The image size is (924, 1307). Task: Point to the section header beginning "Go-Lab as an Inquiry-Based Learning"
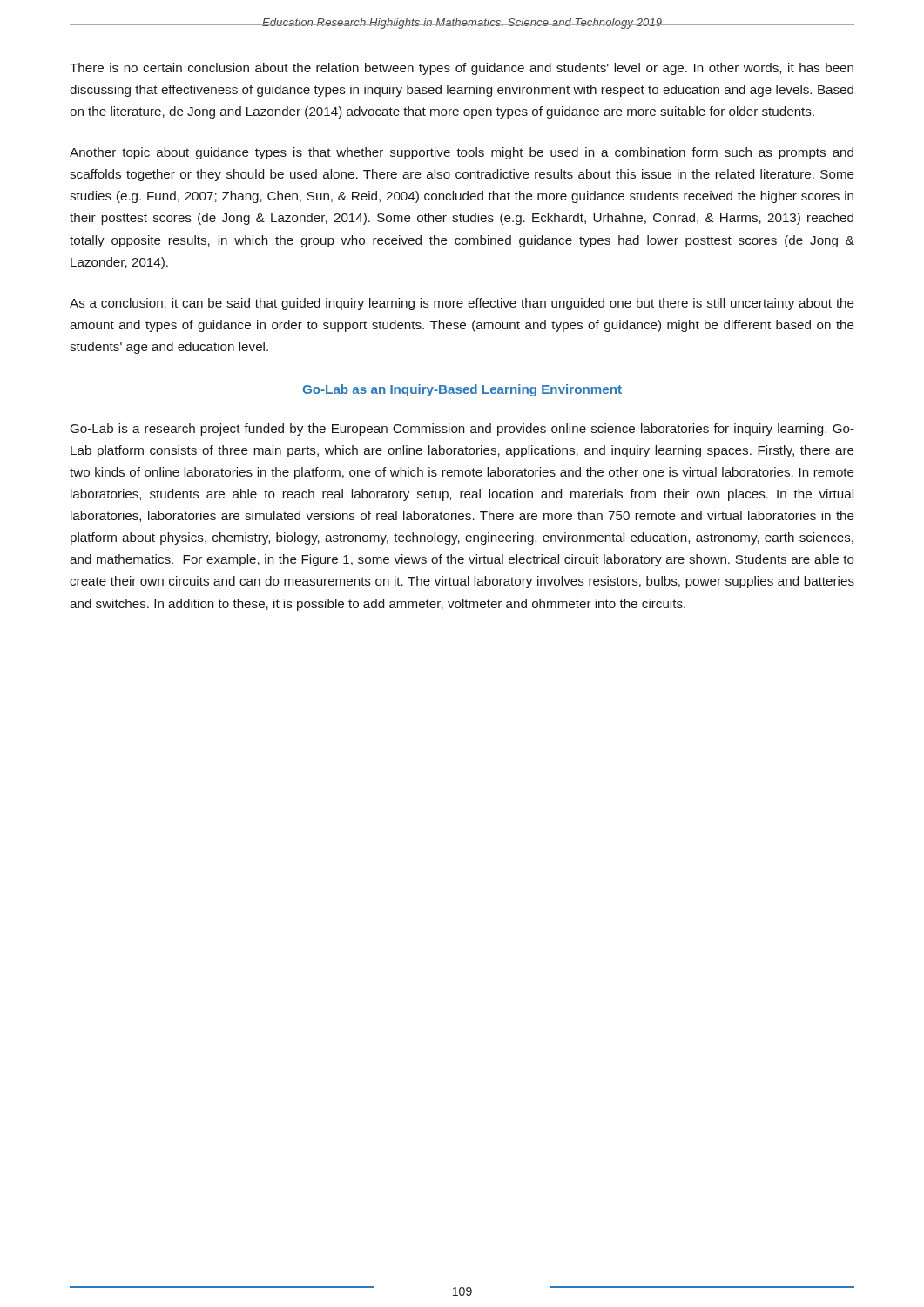pyautogui.click(x=462, y=389)
